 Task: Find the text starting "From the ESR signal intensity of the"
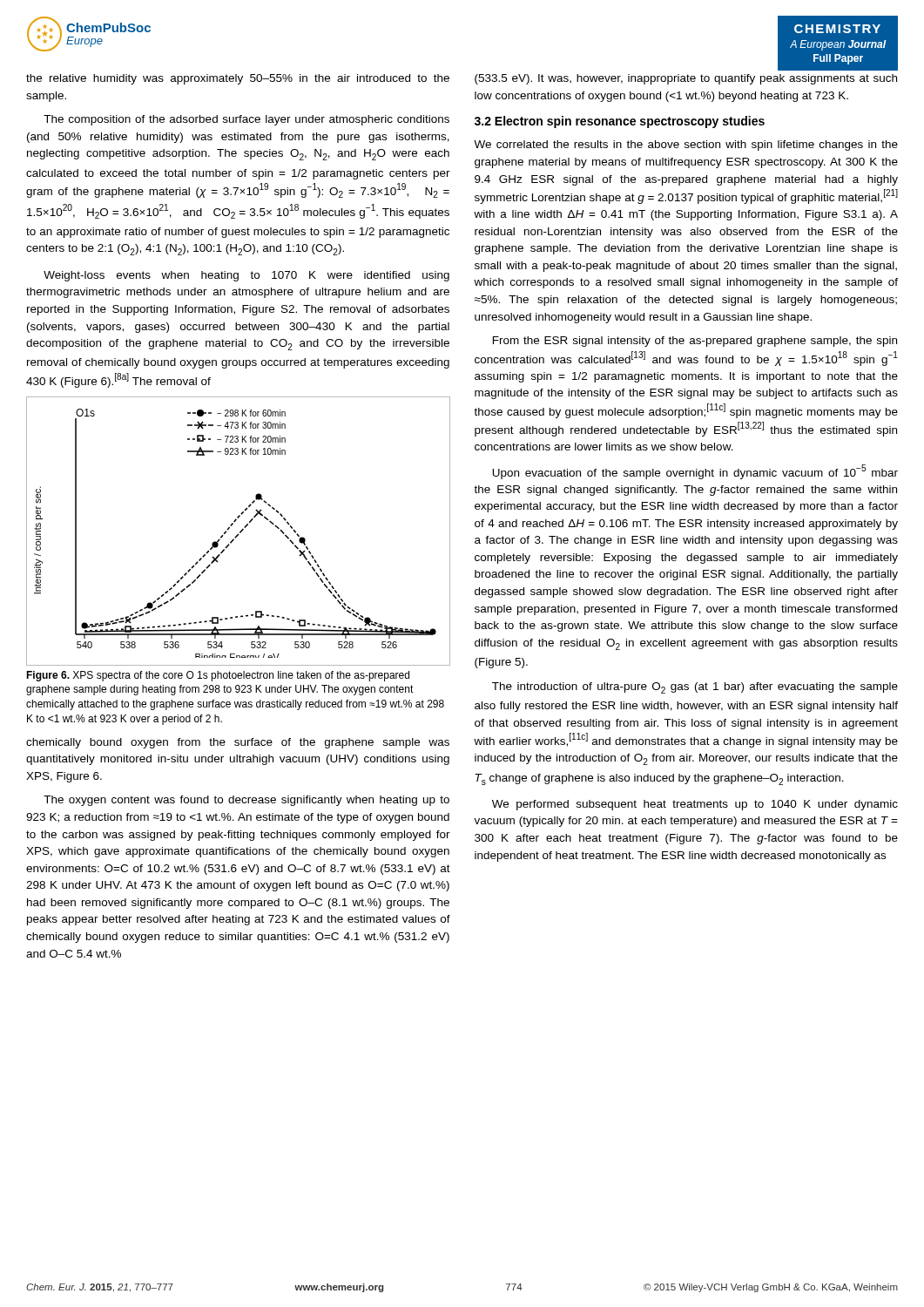(686, 394)
